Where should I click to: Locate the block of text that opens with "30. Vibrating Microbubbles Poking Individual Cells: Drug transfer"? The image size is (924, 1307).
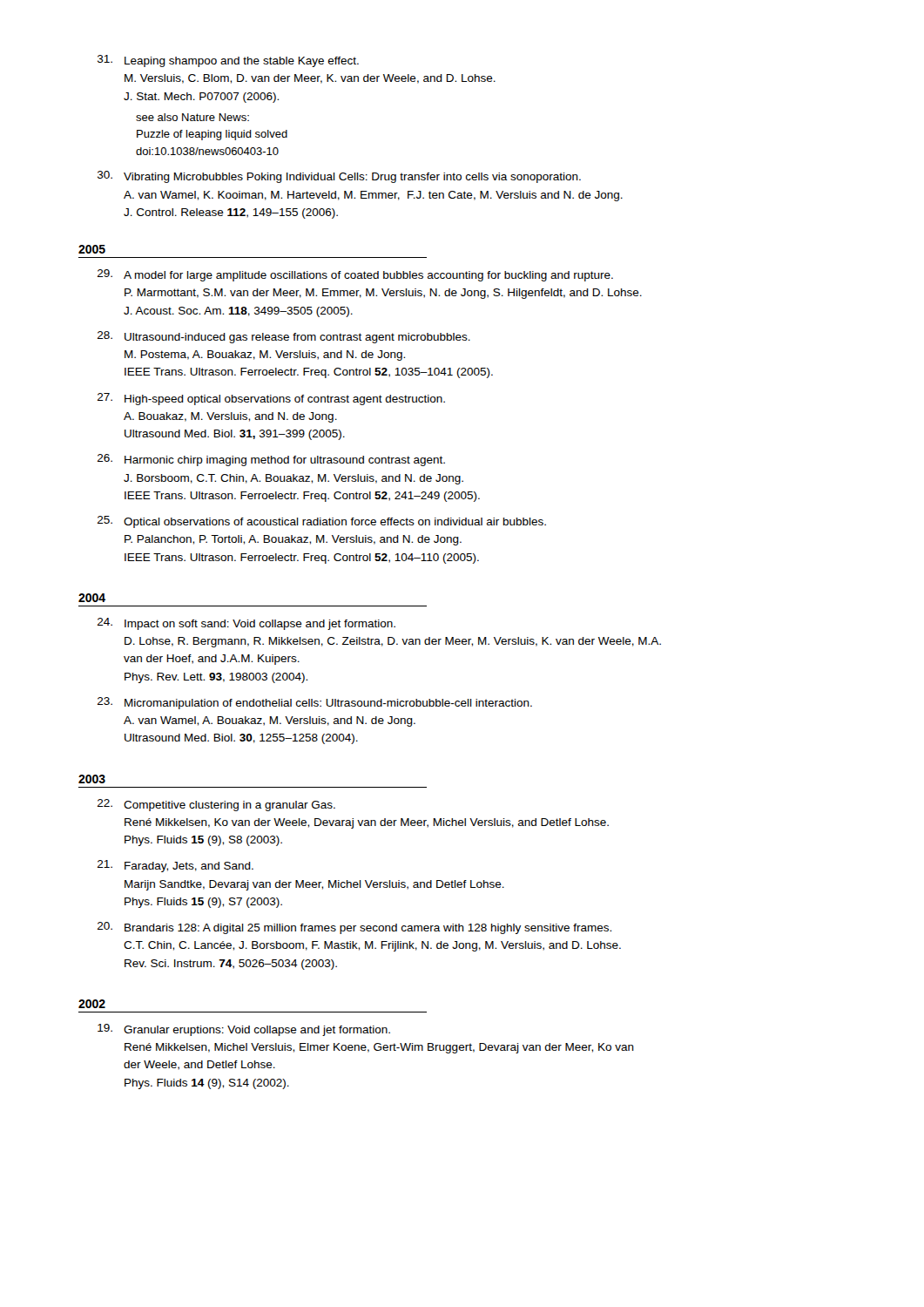[x=462, y=195]
